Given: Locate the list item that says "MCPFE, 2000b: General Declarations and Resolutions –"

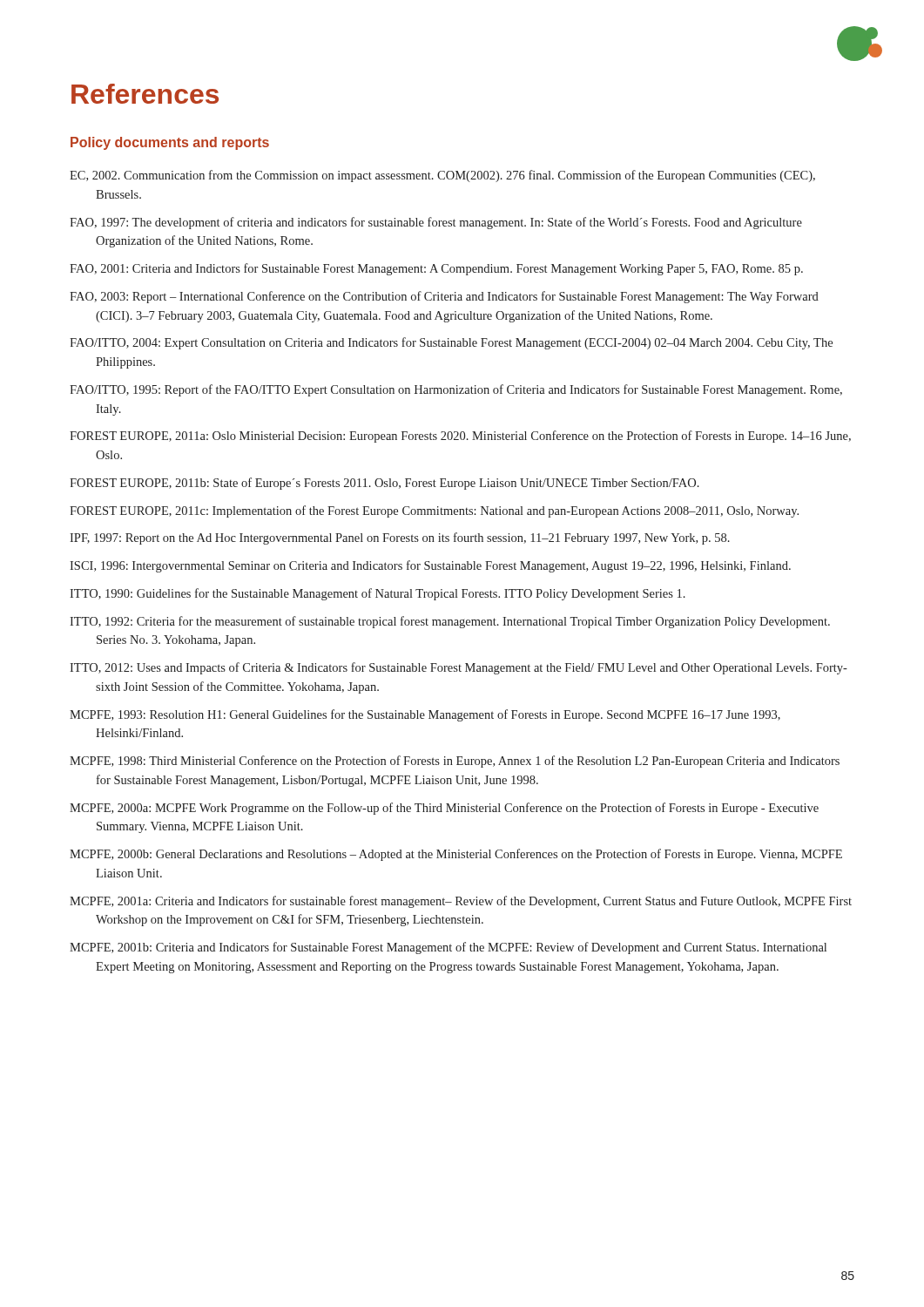Looking at the screenshot, I should (456, 863).
